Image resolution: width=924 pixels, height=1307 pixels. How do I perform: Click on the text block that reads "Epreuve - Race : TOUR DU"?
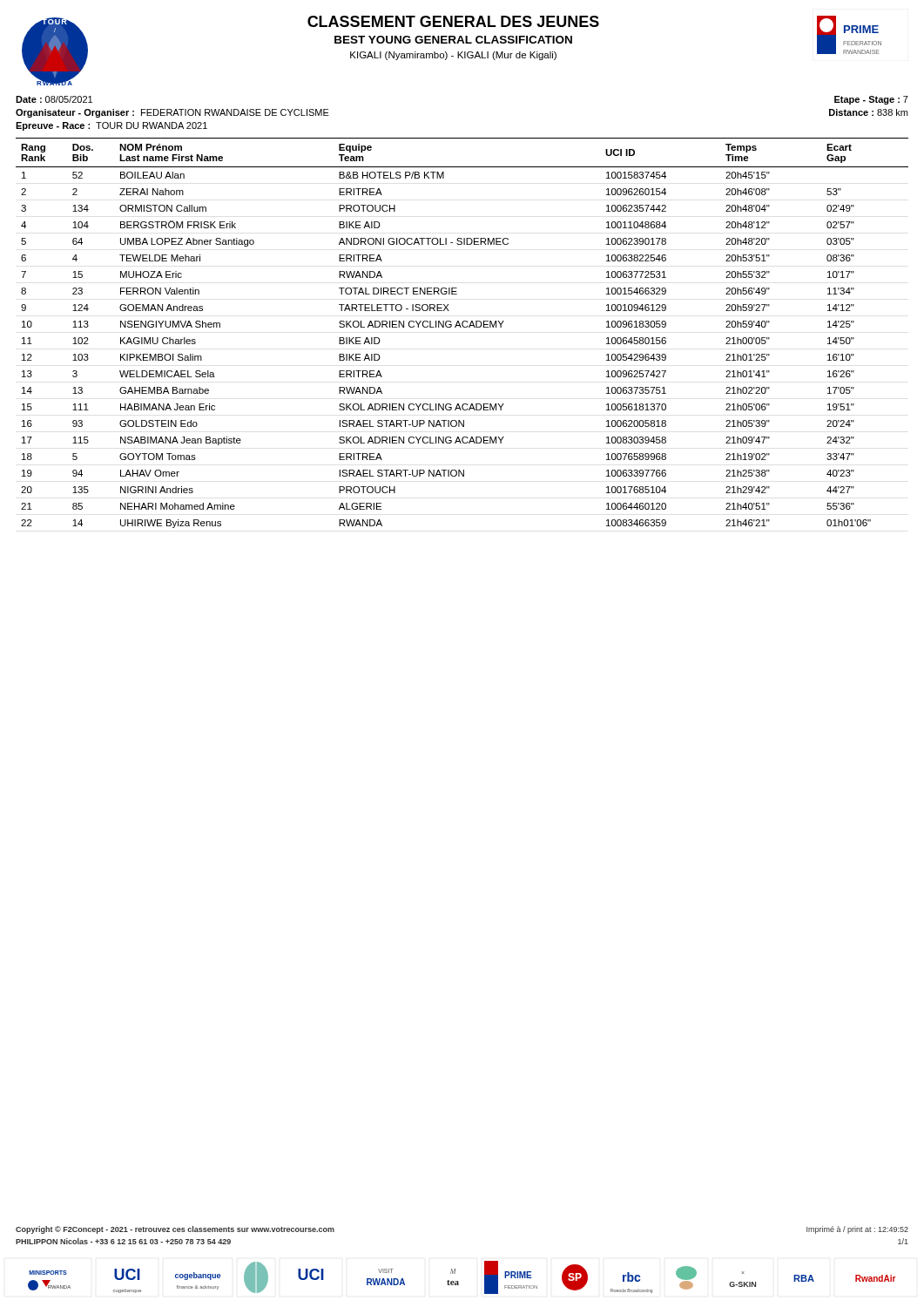(x=112, y=125)
